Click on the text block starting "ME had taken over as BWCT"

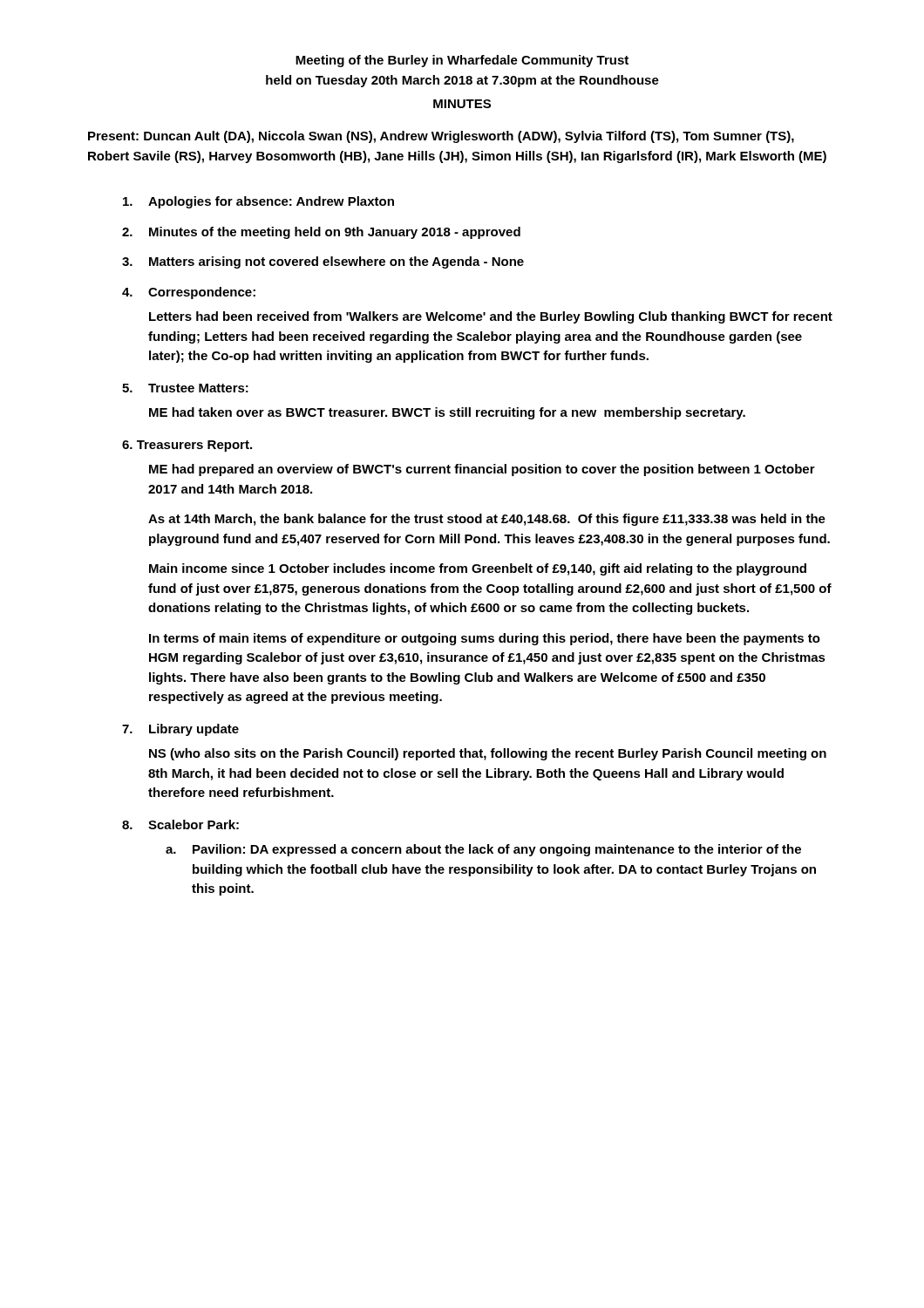[447, 412]
